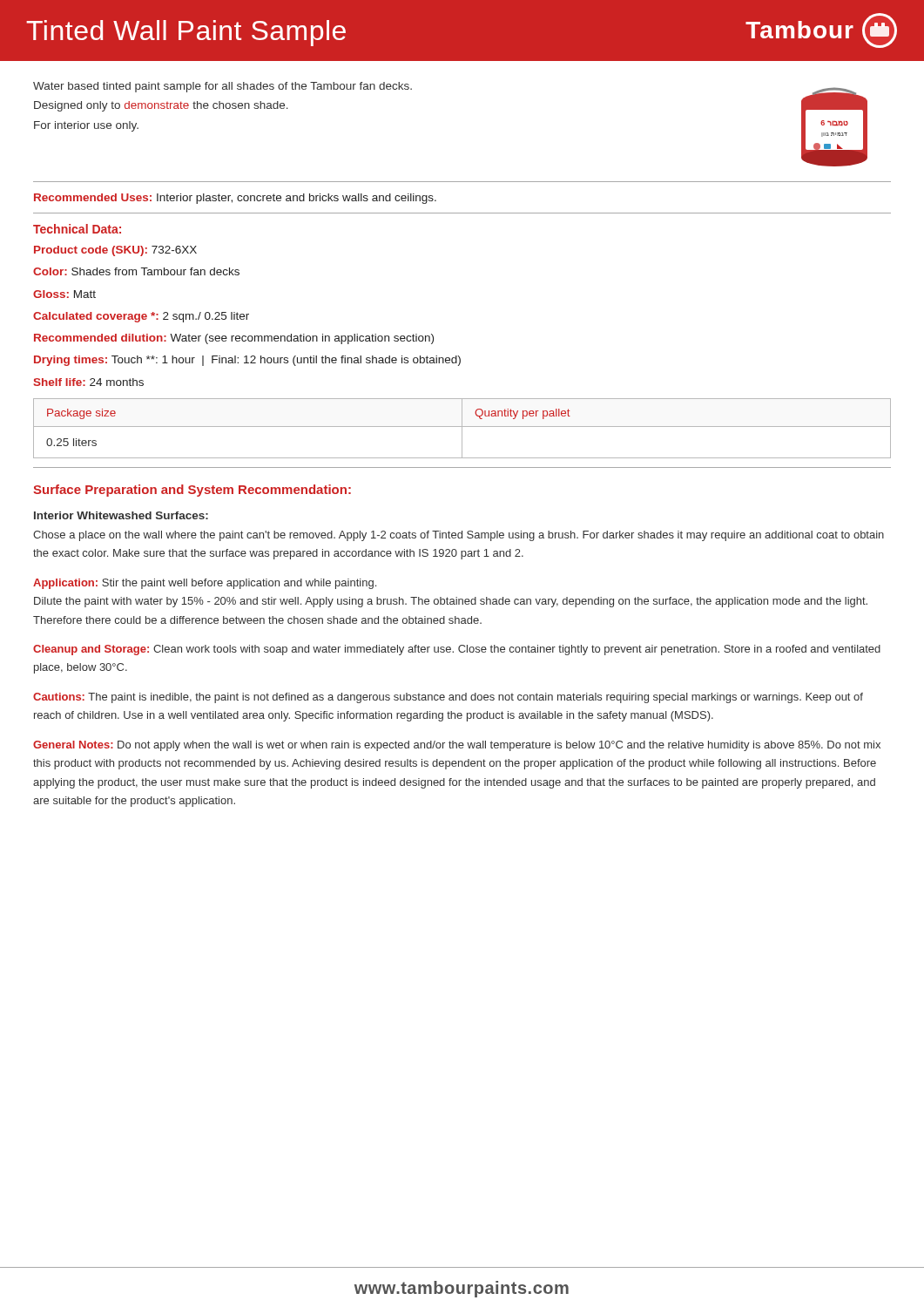
Task: Locate the text block that says "Color: Shades from Tambour"
Action: coord(137,272)
